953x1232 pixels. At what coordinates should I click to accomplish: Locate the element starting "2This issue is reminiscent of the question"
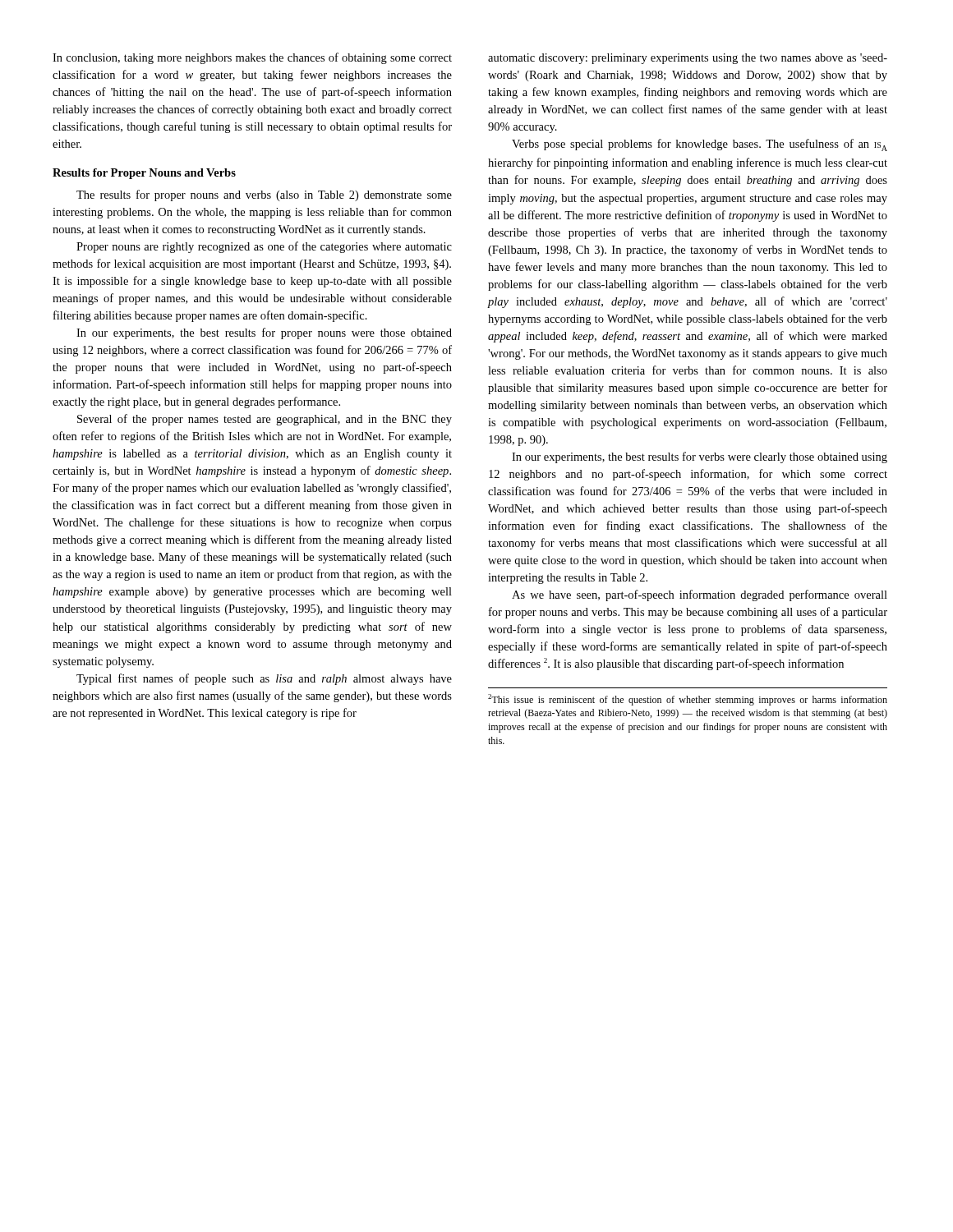pos(688,720)
